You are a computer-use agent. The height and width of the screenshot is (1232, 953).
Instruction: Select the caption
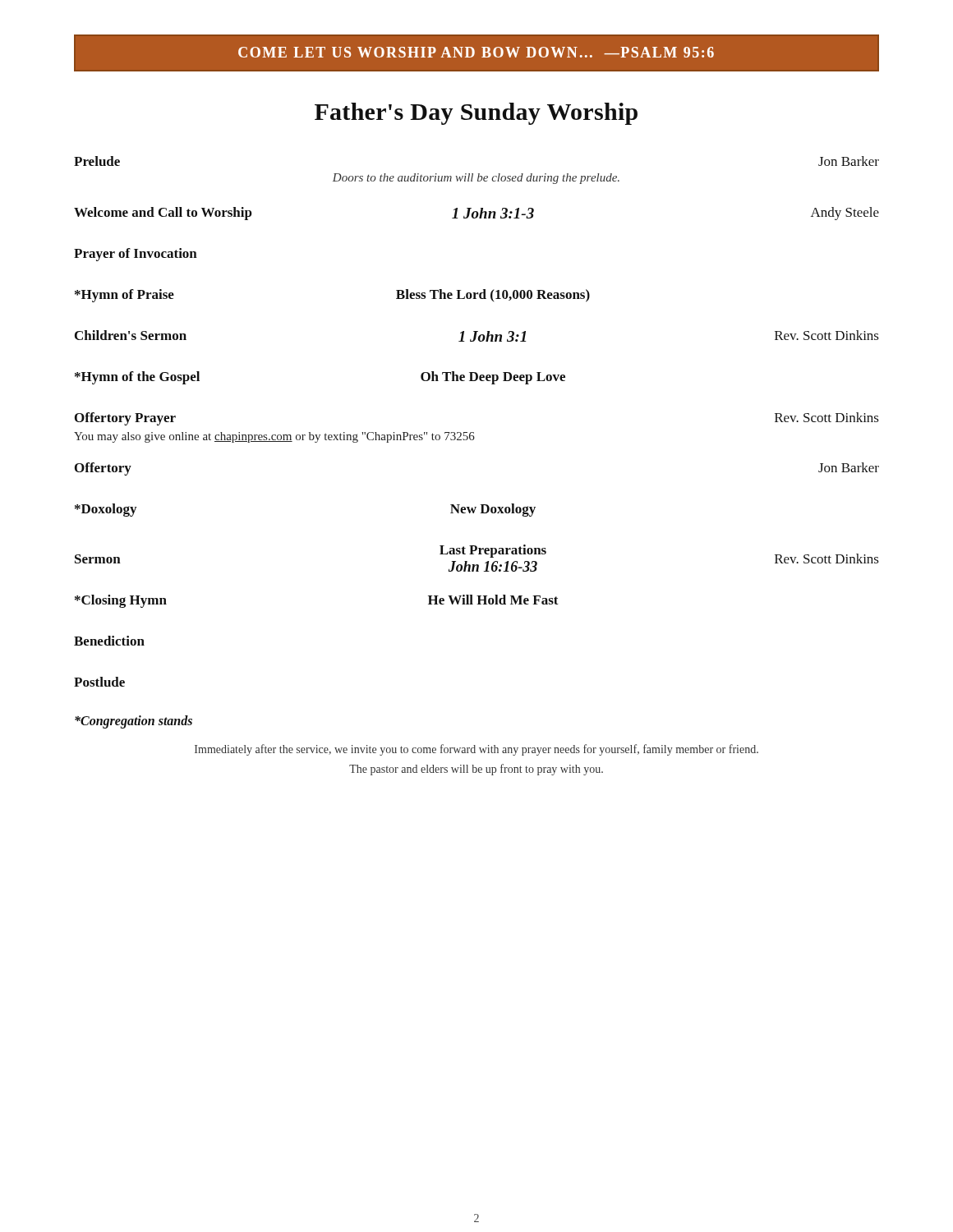pyautogui.click(x=133, y=721)
